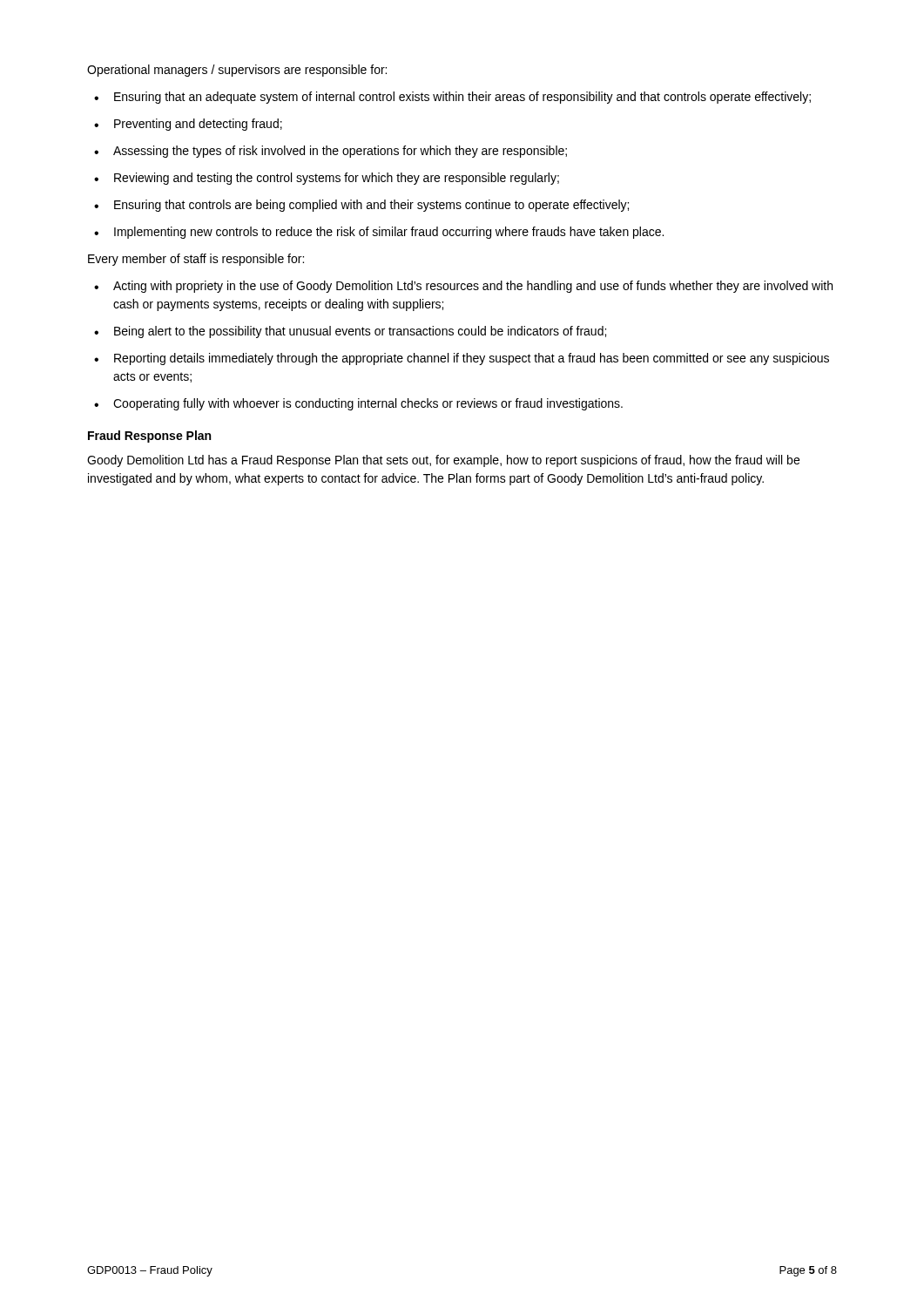The height and width of the screenshot is (1307, 924).
Task: Navigate to the text block starting "Operational managers / supervisors are responsible for:"
Action: pos(238,70)
